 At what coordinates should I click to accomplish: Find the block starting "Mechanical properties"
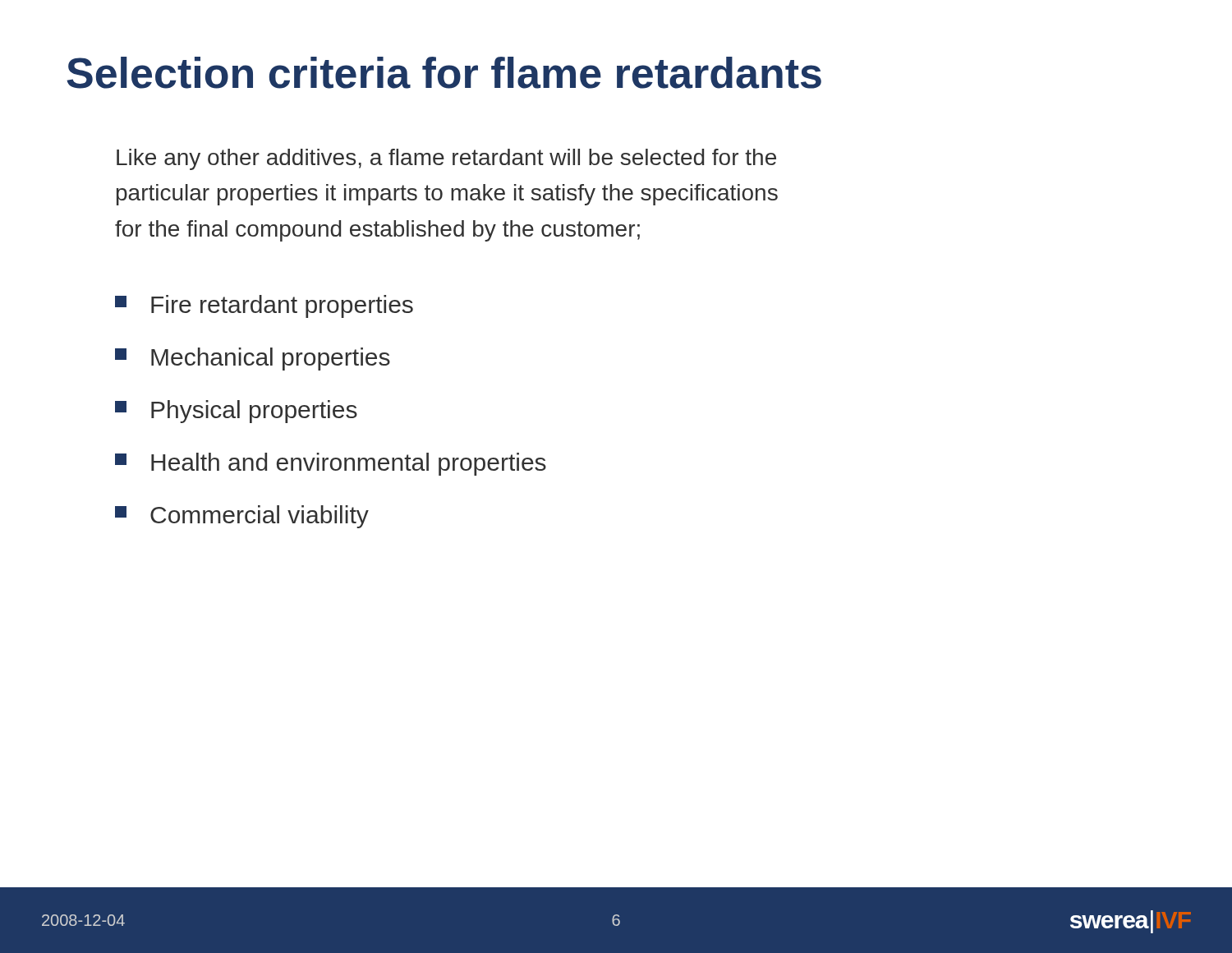(253, 357)
